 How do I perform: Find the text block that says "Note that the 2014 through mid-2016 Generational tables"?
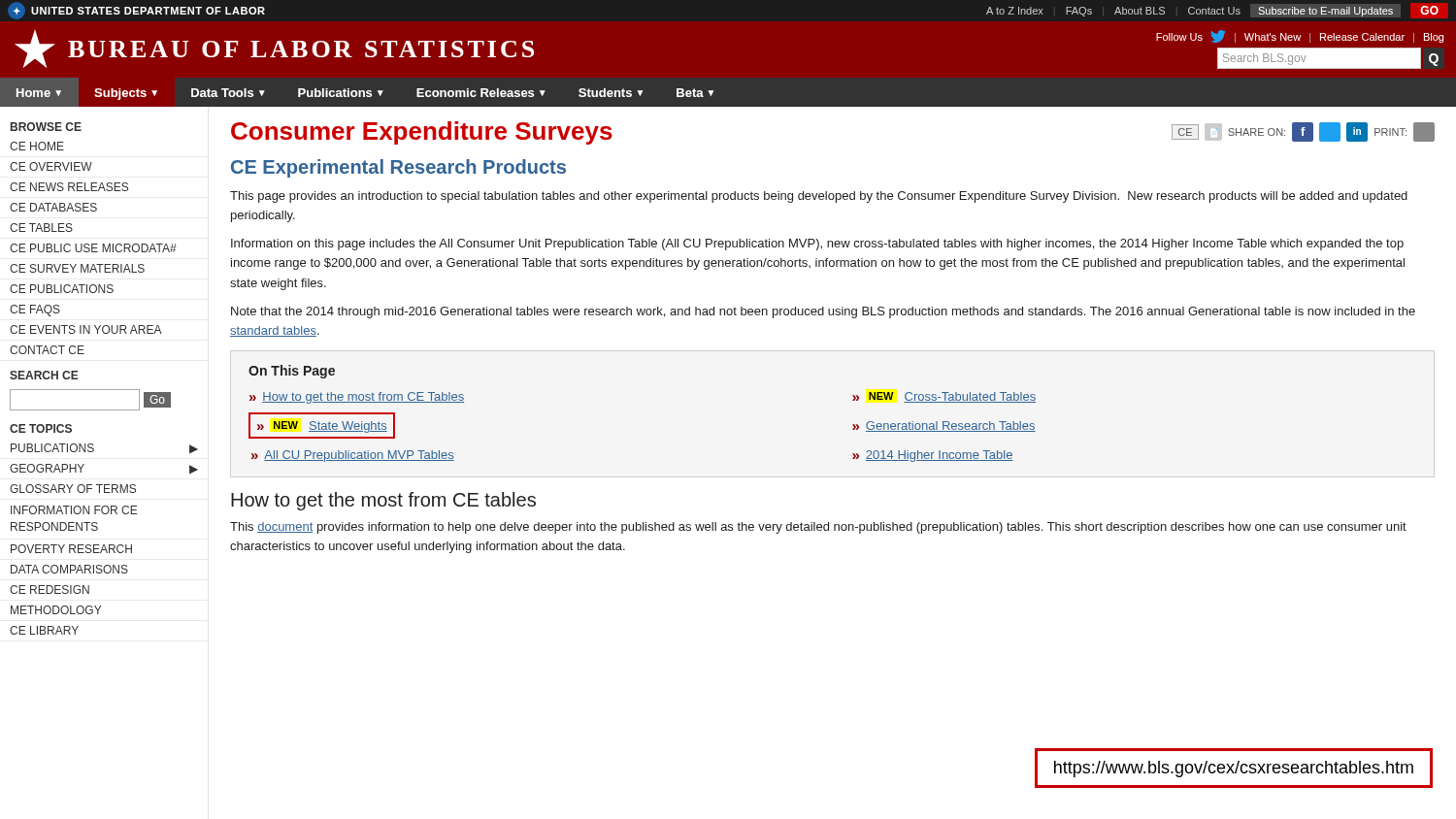click(x=823, y=320)
